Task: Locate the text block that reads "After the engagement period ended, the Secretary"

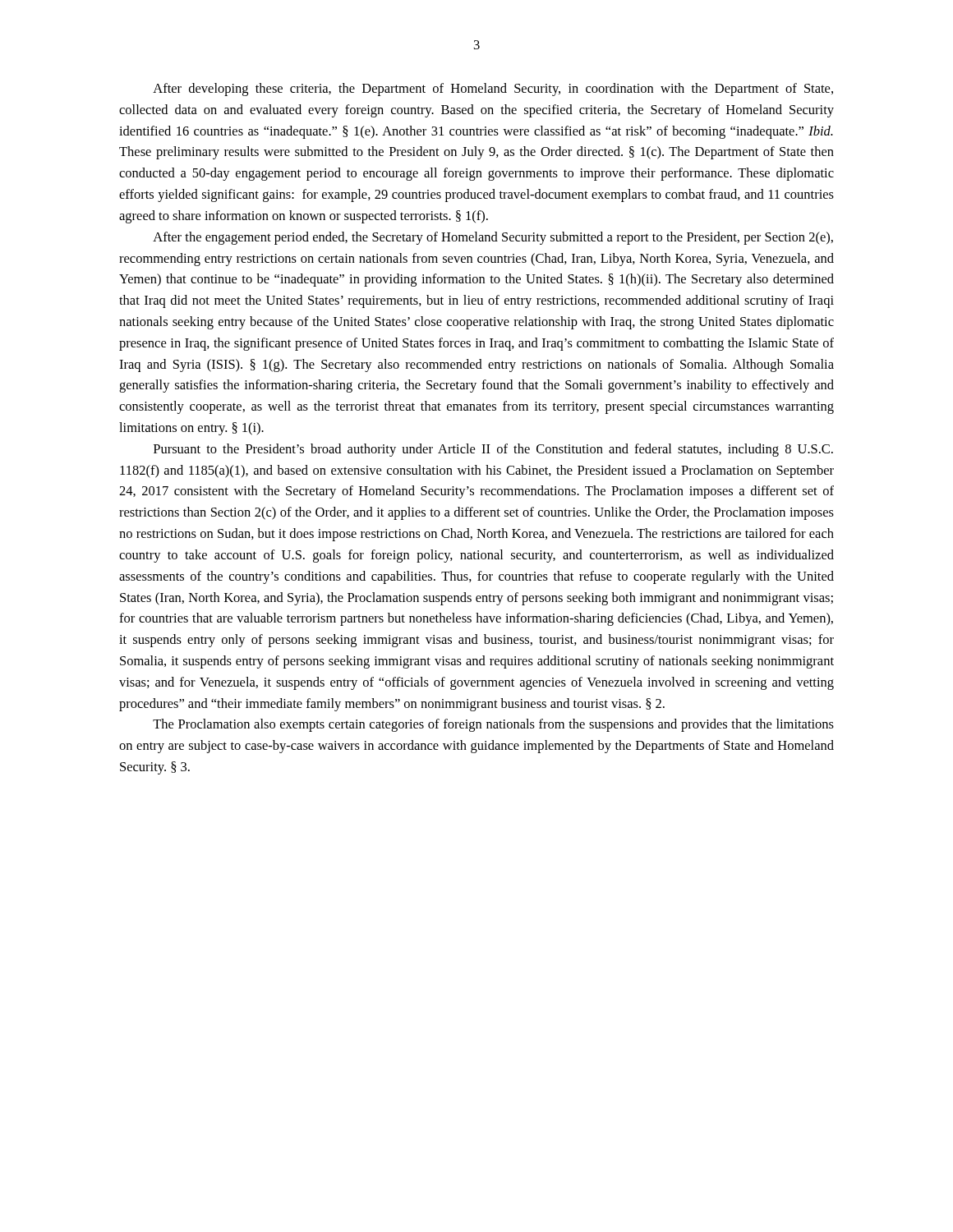Action: click(x=476, y=332)
